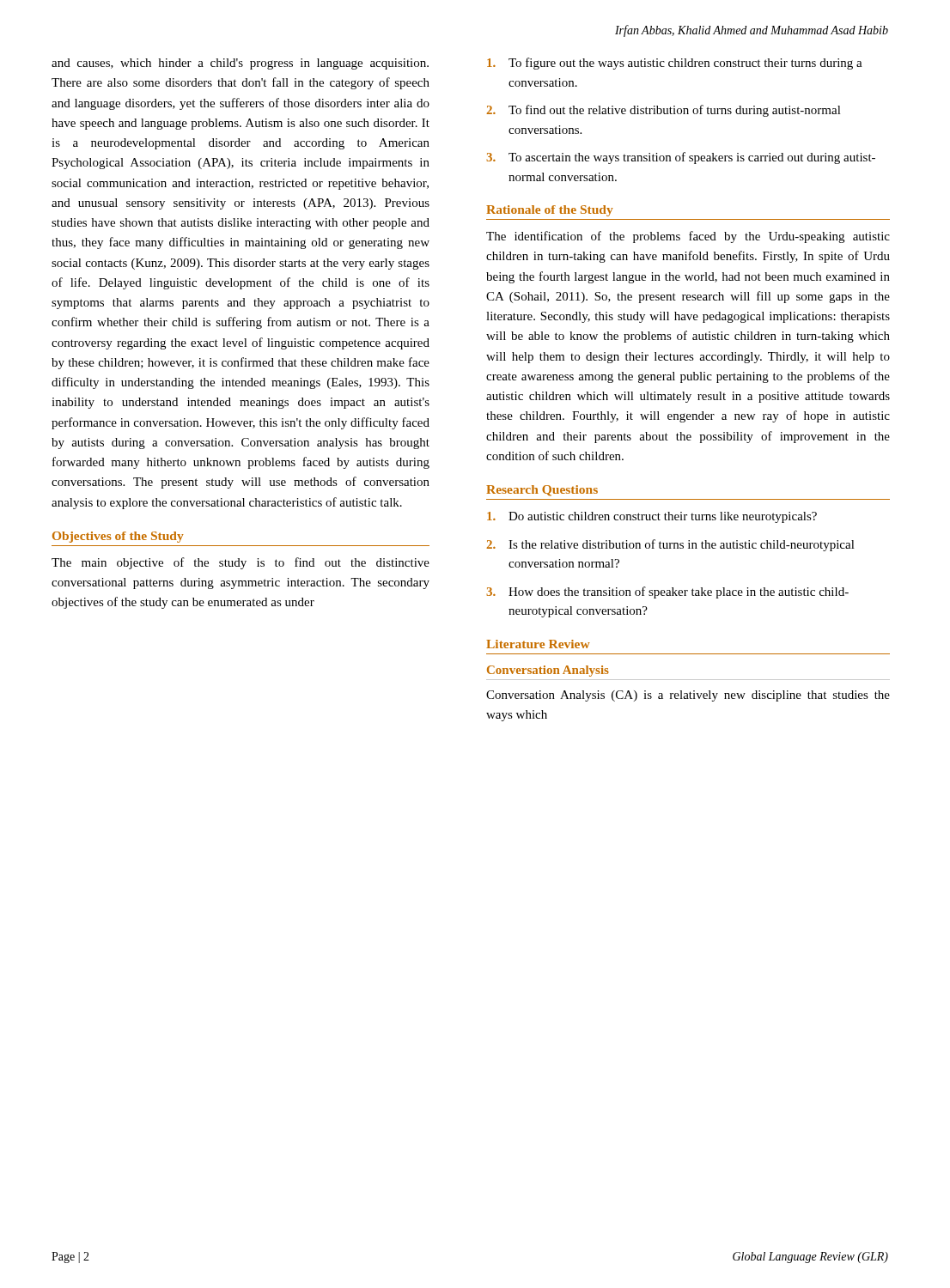Locate the list item that says "Do autistic children construct"
This screenshot has width=950, height=1288.
[652, 516]
